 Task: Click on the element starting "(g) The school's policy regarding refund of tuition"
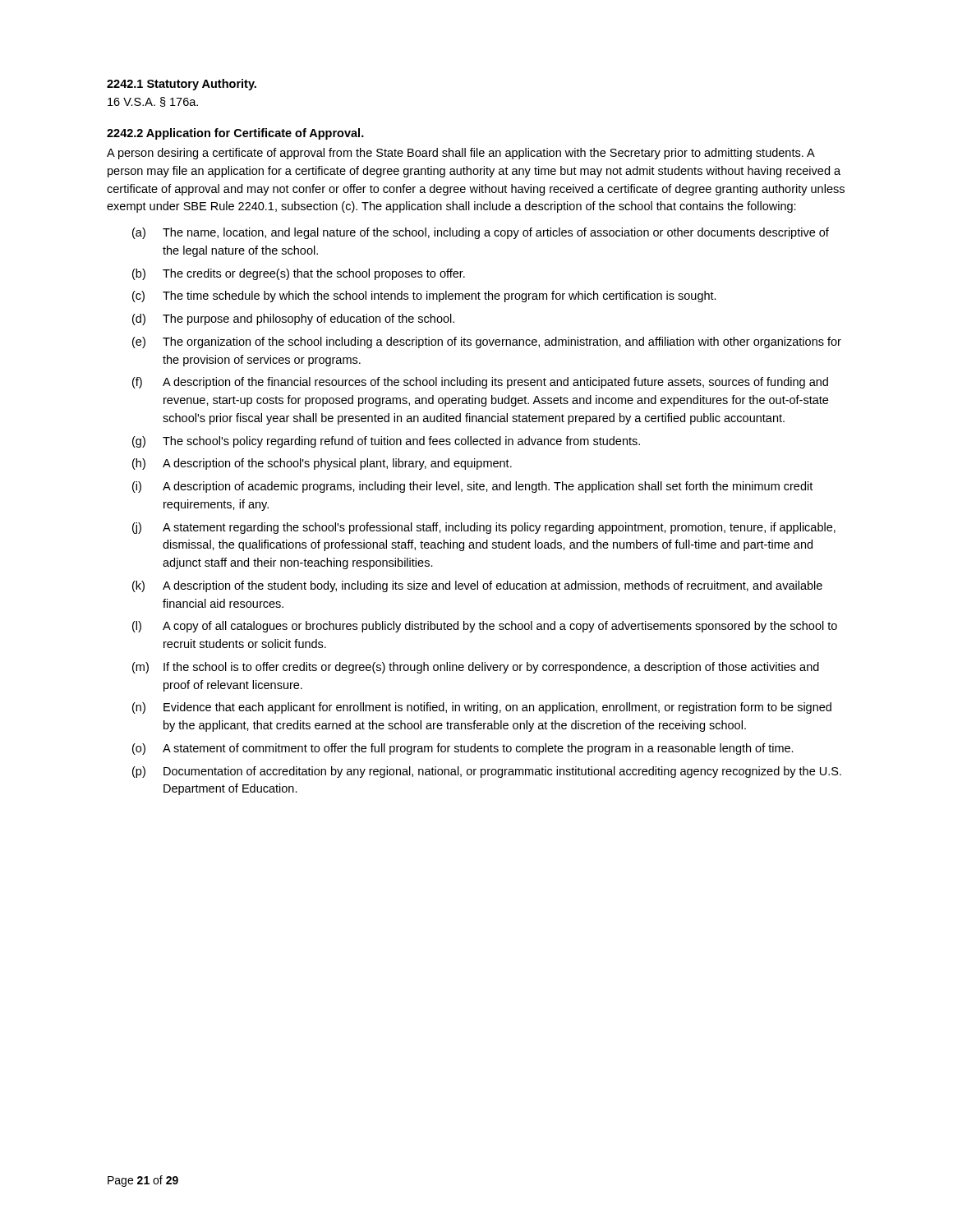pyautogui.click(x=489, y=441)
